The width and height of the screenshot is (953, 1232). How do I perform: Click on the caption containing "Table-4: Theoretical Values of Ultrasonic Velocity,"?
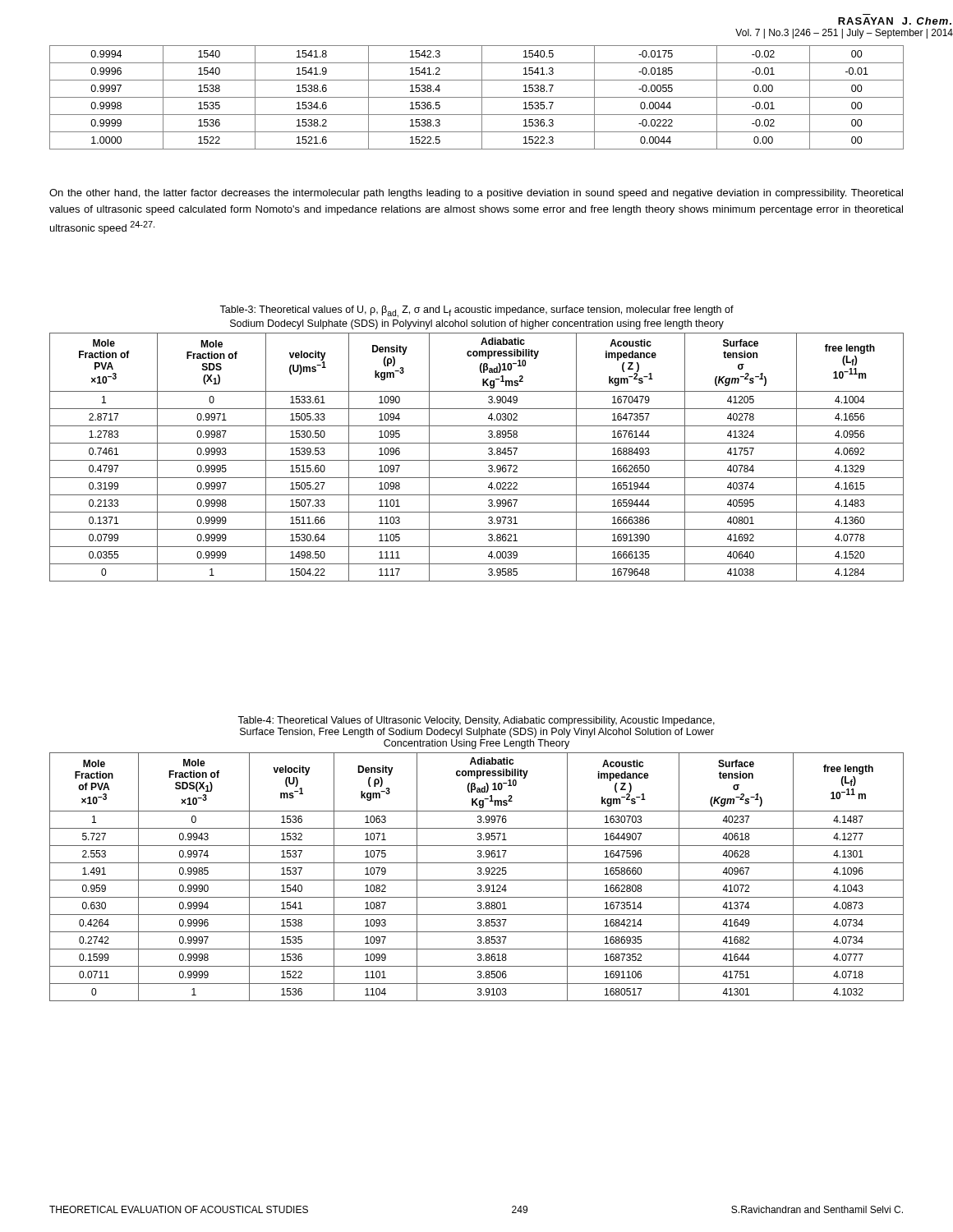[x=476, y=732]
